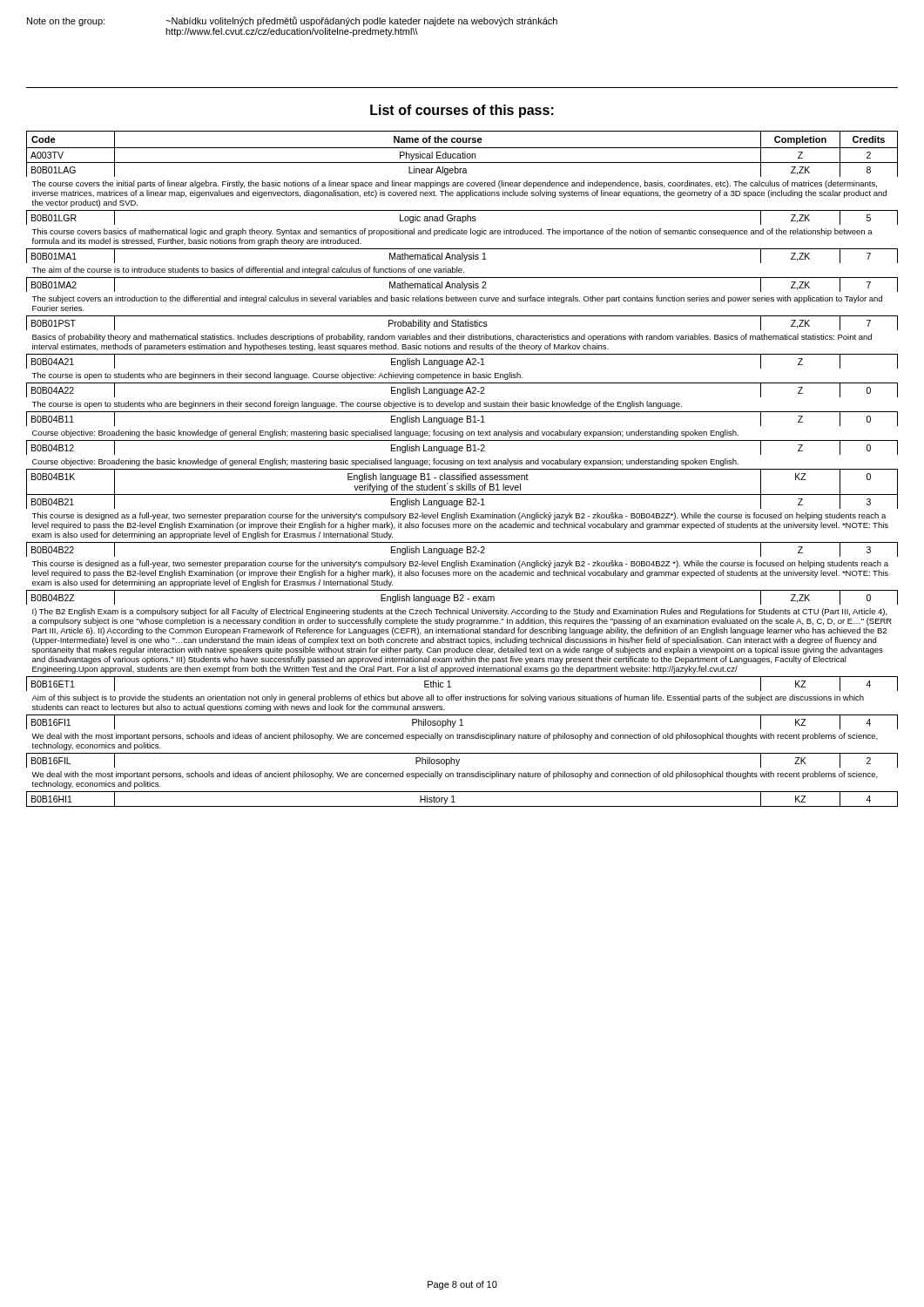Locate the table with the text "I) The B2 English Exam"

(x=462, y=469)
